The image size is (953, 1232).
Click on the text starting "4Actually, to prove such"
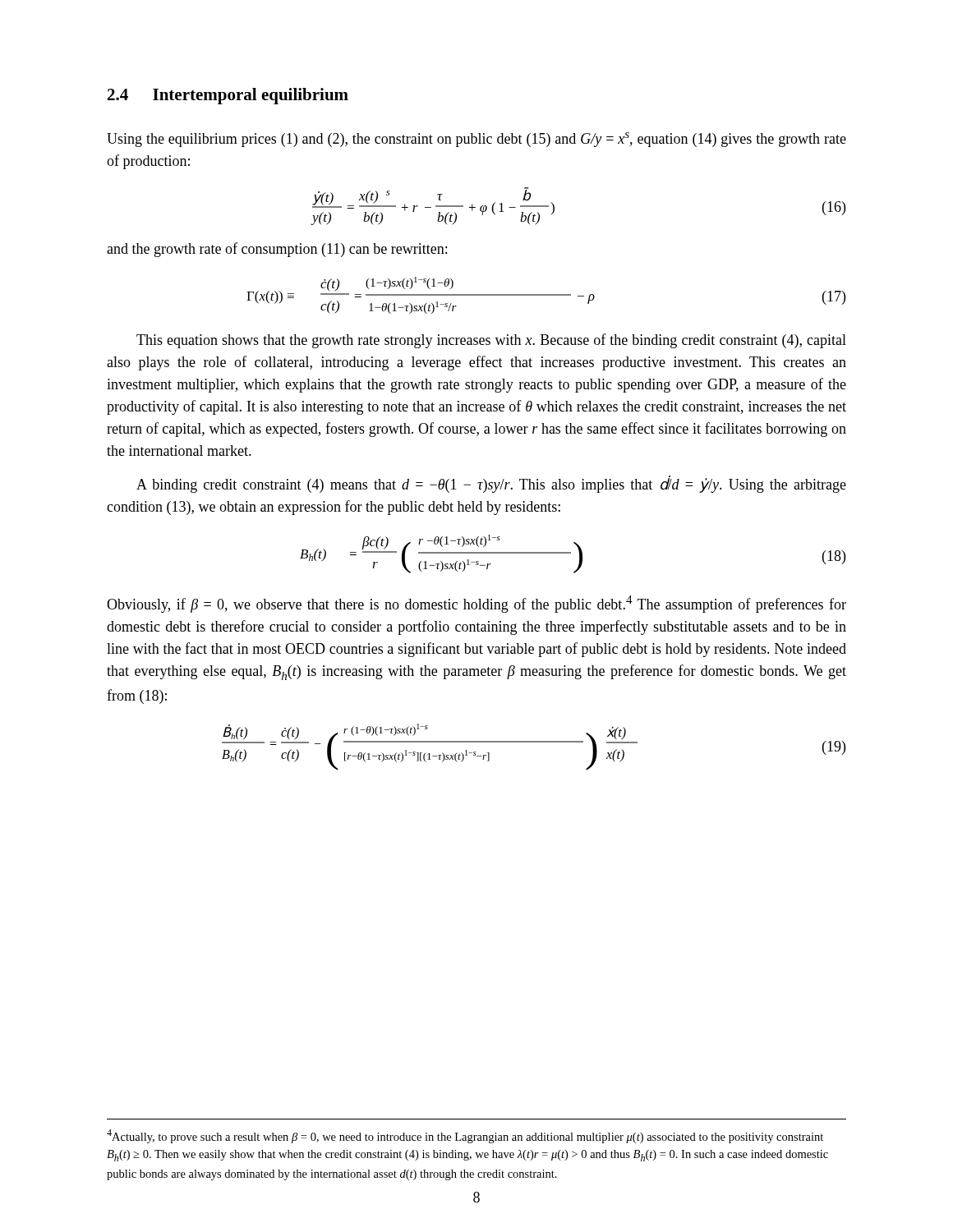pos(468,1153)
